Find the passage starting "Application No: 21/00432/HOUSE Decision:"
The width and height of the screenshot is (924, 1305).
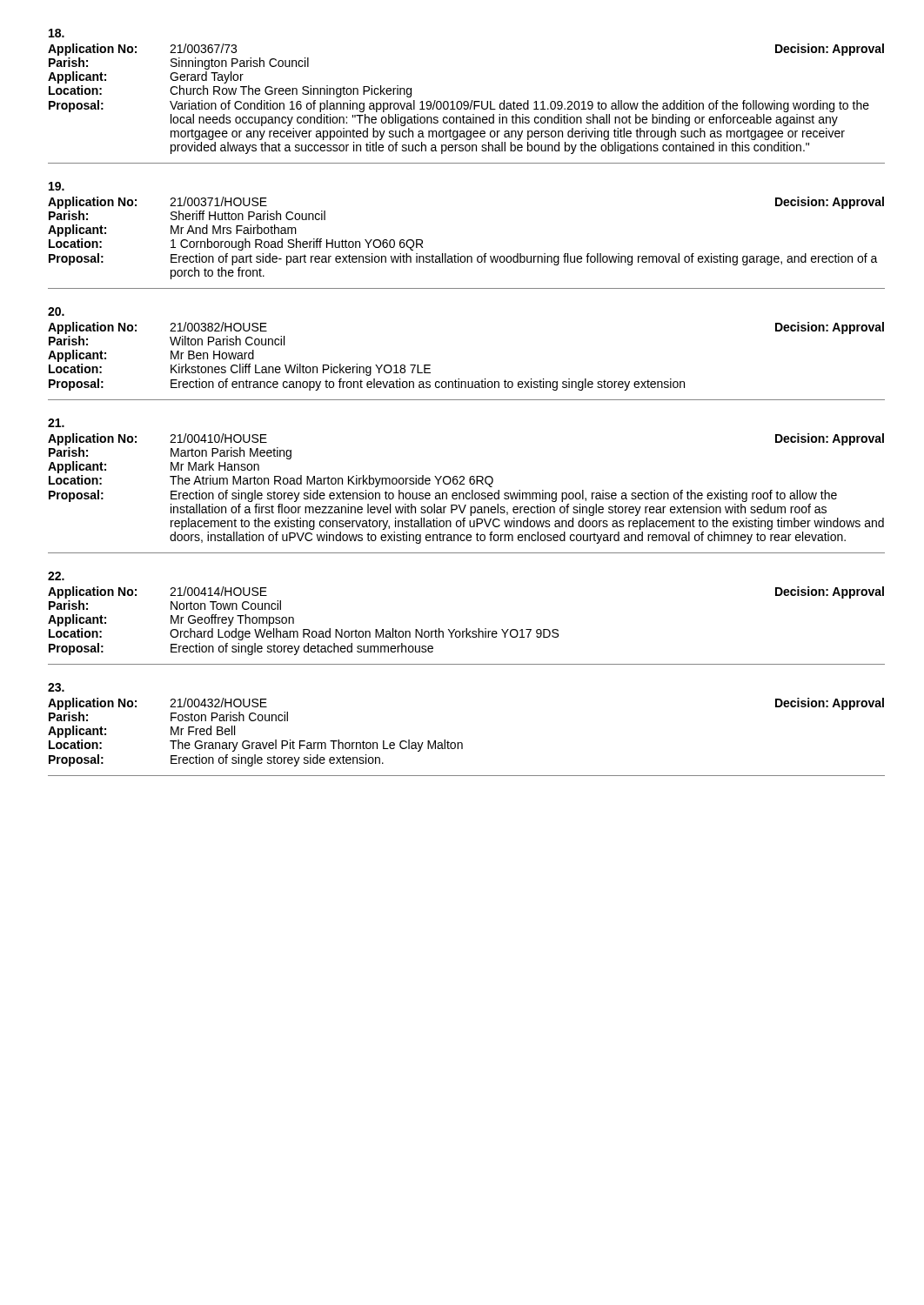(x=56, y=687)
